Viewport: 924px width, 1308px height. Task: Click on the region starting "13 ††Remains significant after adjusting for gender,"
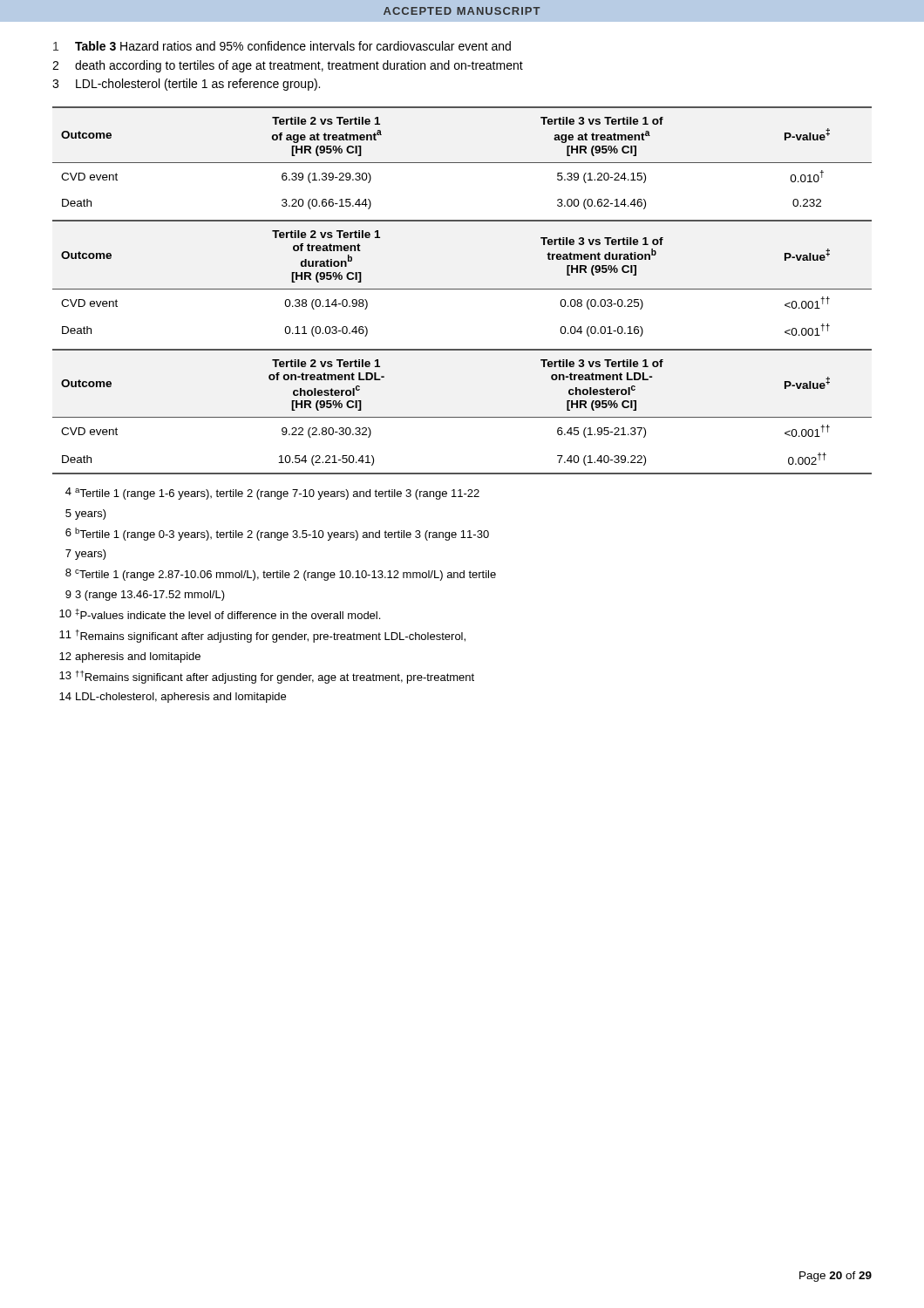263,677
